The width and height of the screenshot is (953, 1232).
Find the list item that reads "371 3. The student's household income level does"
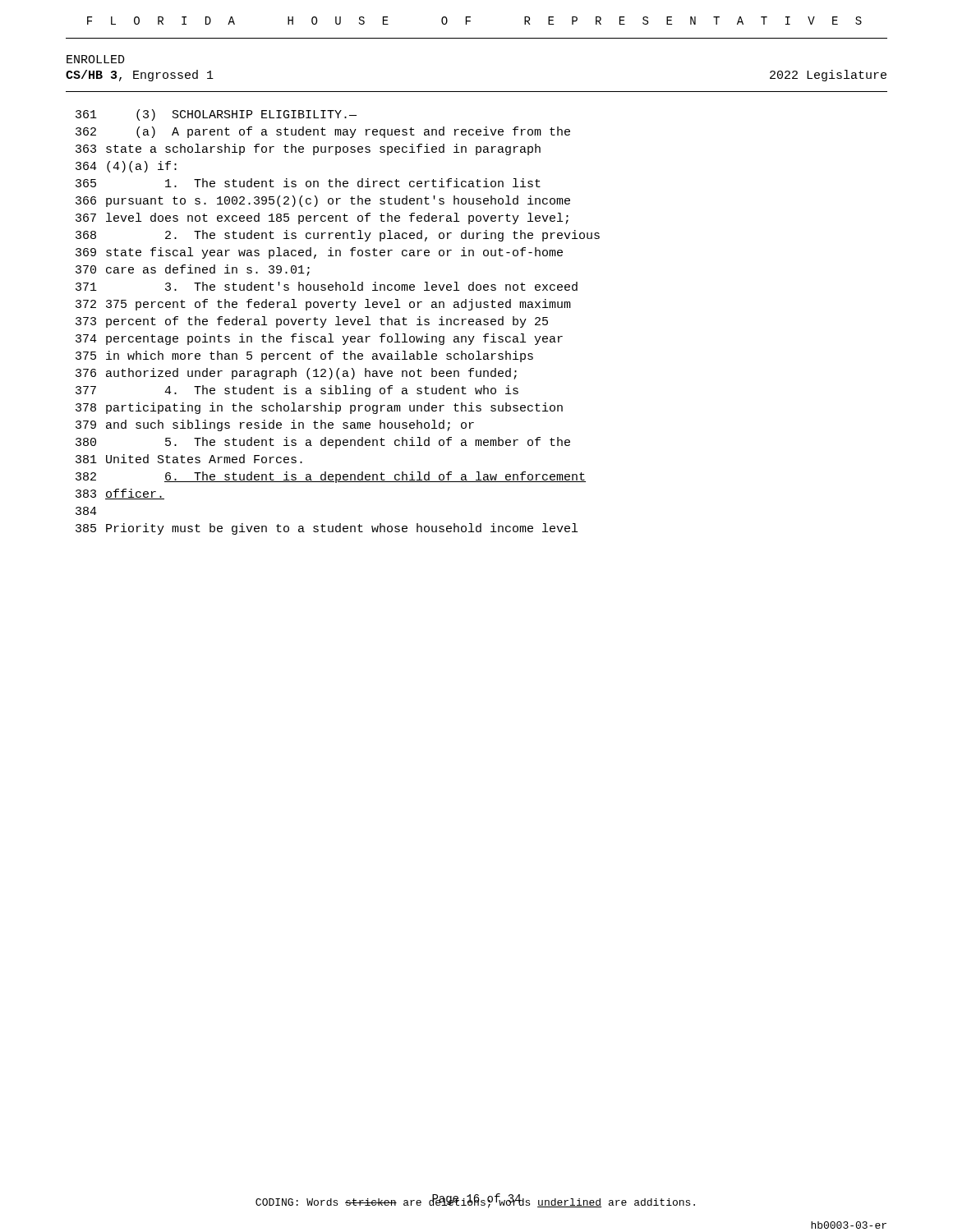476,288
